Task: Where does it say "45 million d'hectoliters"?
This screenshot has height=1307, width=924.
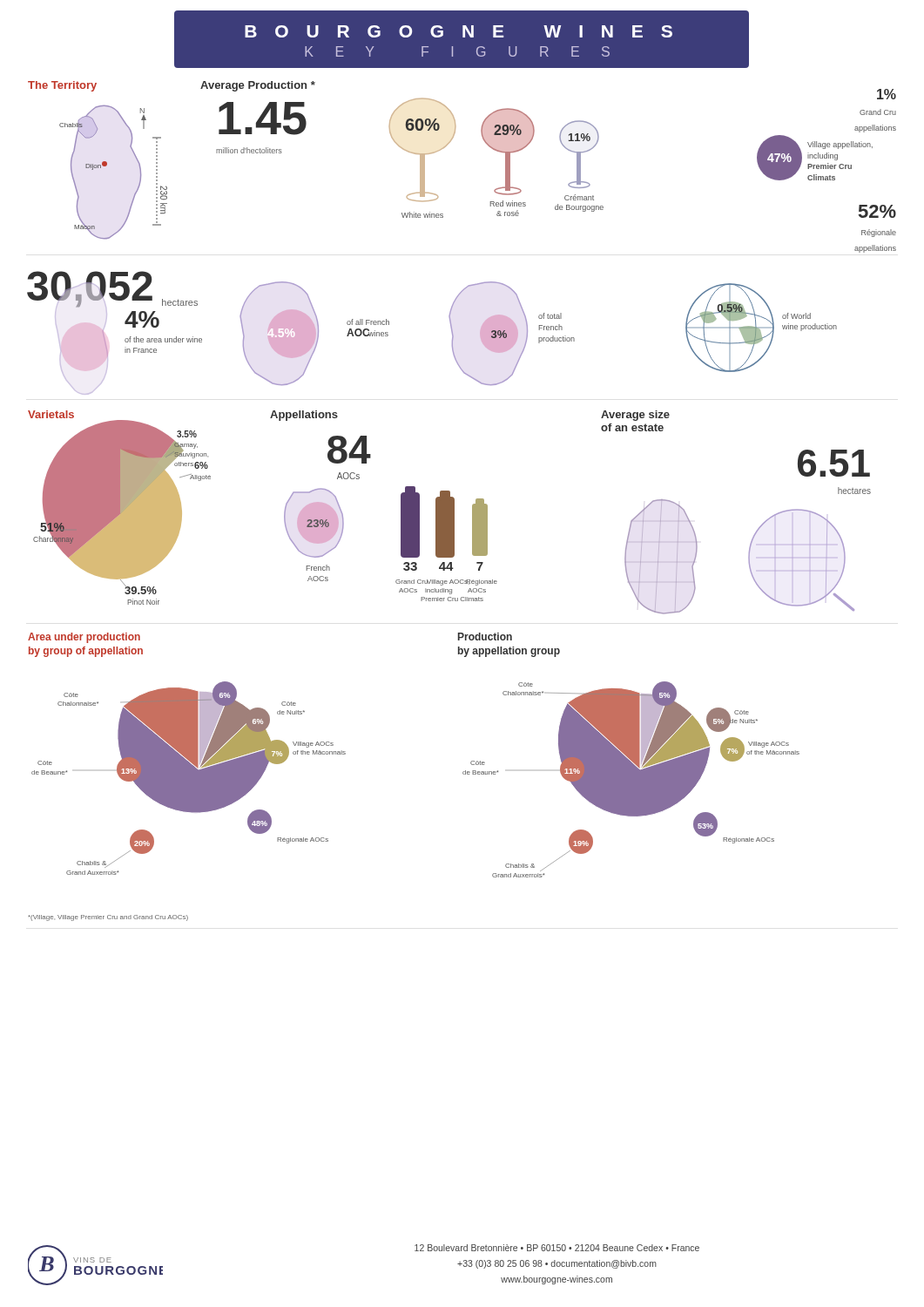Action: [262, 125]
